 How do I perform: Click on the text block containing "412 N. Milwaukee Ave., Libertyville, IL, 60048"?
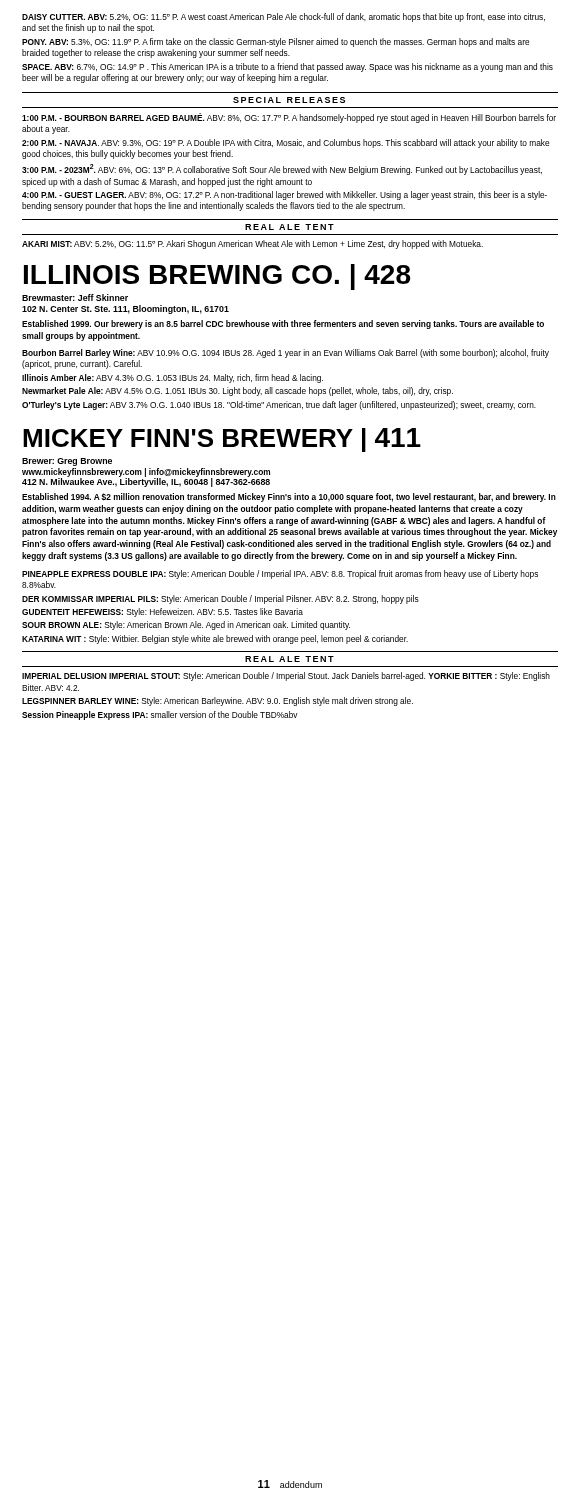[x=146, y=482]
